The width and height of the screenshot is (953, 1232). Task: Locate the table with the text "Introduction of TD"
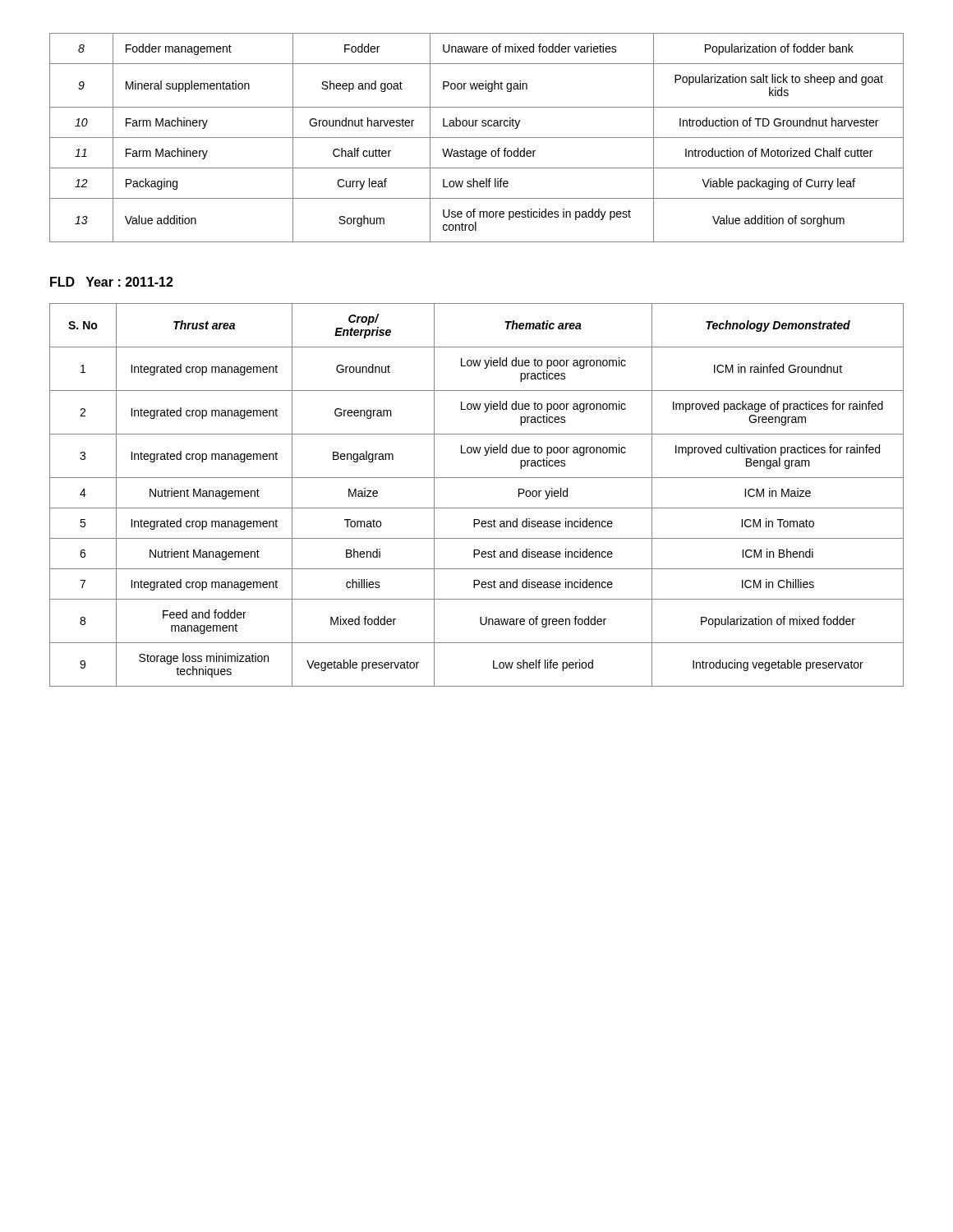(476, 138)
